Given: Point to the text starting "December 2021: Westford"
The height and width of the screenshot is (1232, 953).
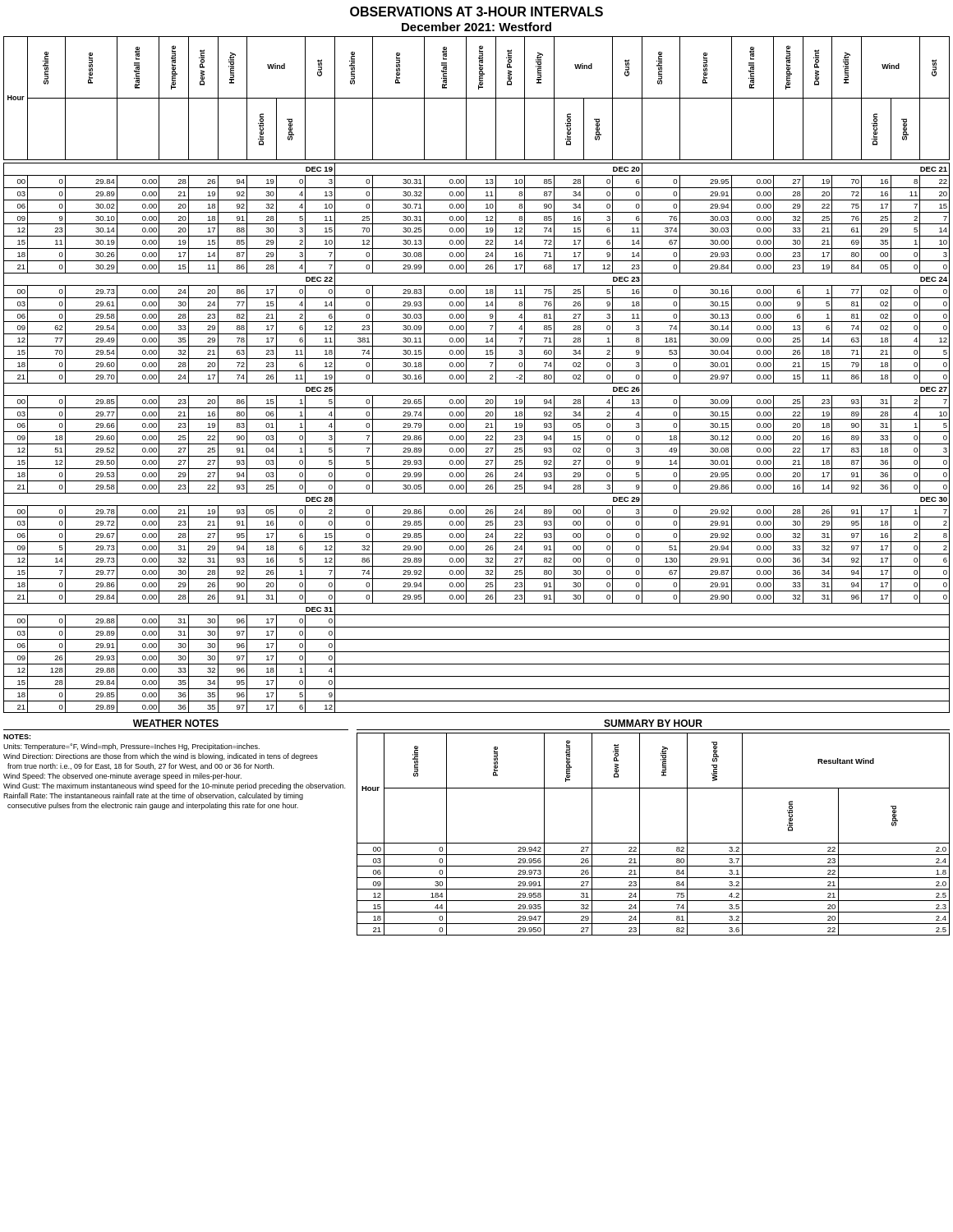Looking at the screenshot, I should tap(476, 27).
